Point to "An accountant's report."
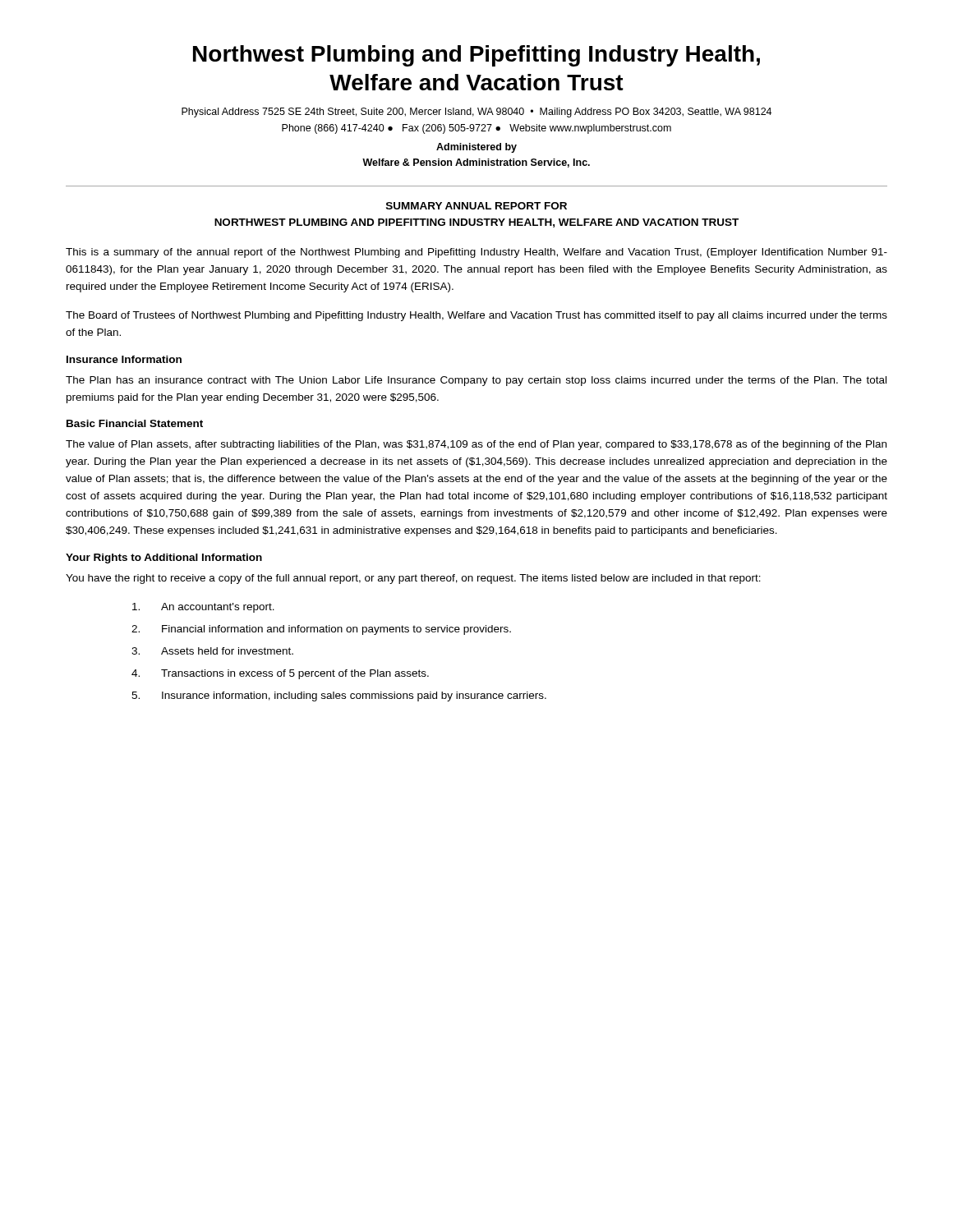This screenshot has height=1232, width=953. click(x=203, y=608)
